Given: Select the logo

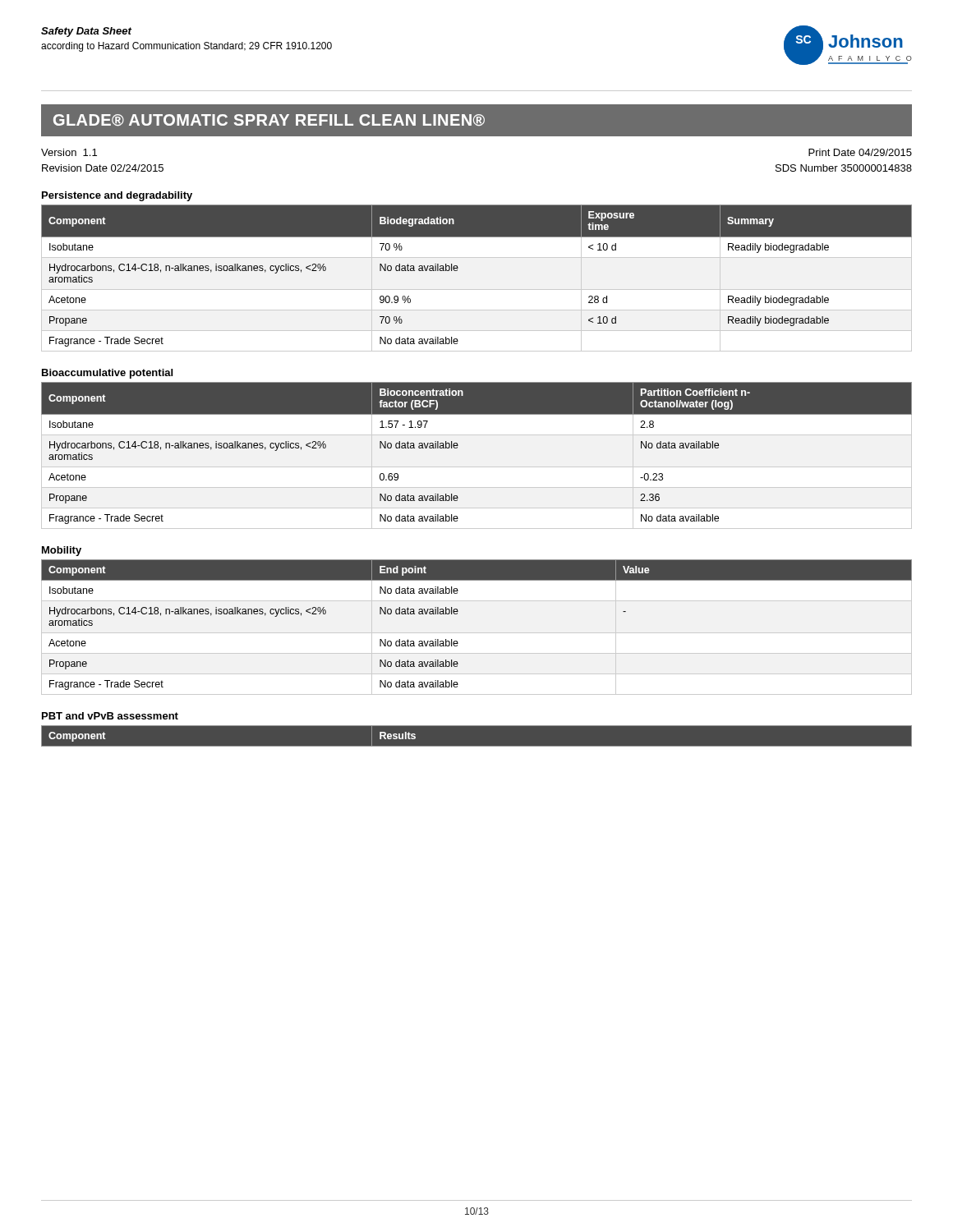Looking at the screenshot, I should coord(846,53).
